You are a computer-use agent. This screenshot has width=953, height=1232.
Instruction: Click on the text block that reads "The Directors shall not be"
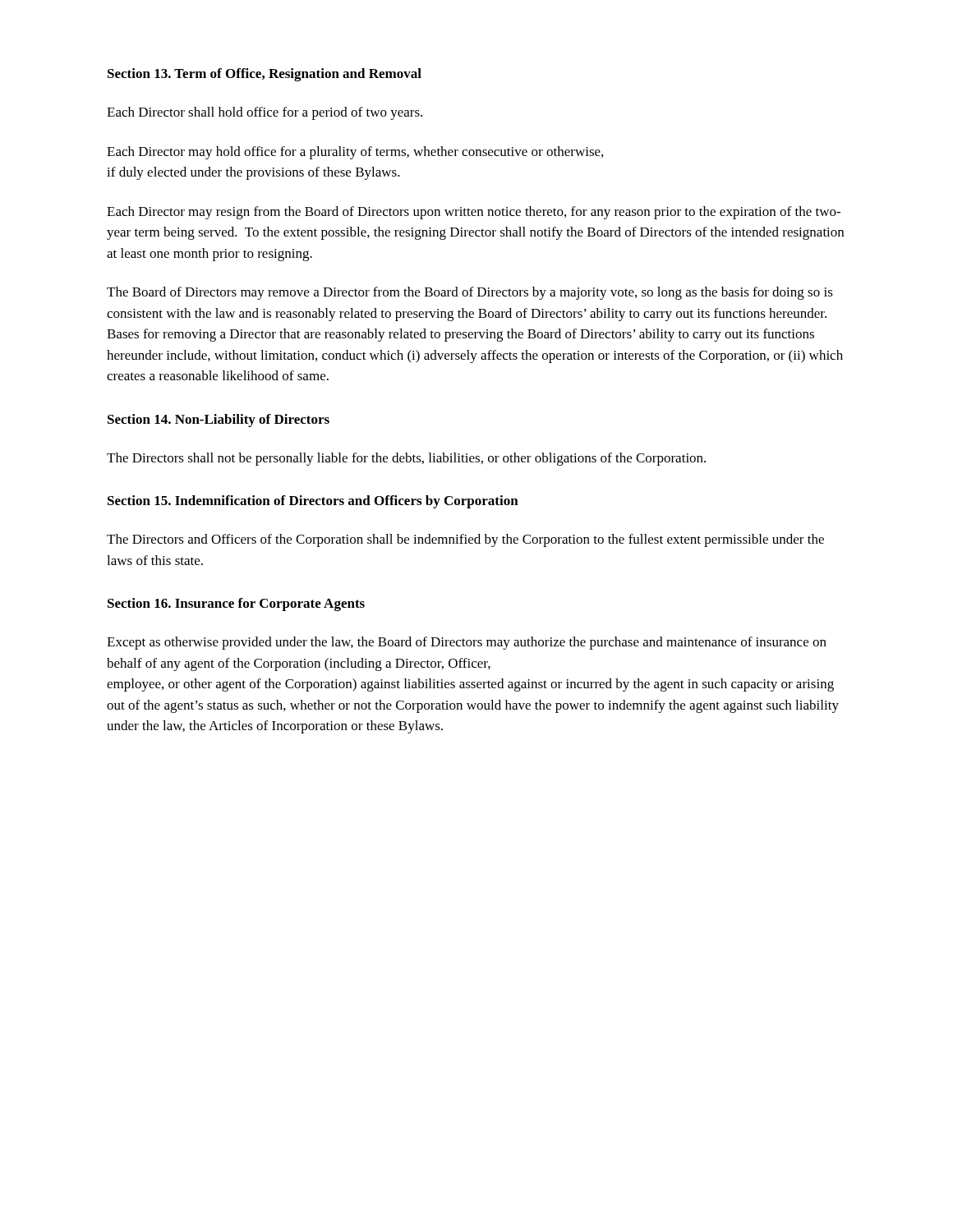pos(407,458)
